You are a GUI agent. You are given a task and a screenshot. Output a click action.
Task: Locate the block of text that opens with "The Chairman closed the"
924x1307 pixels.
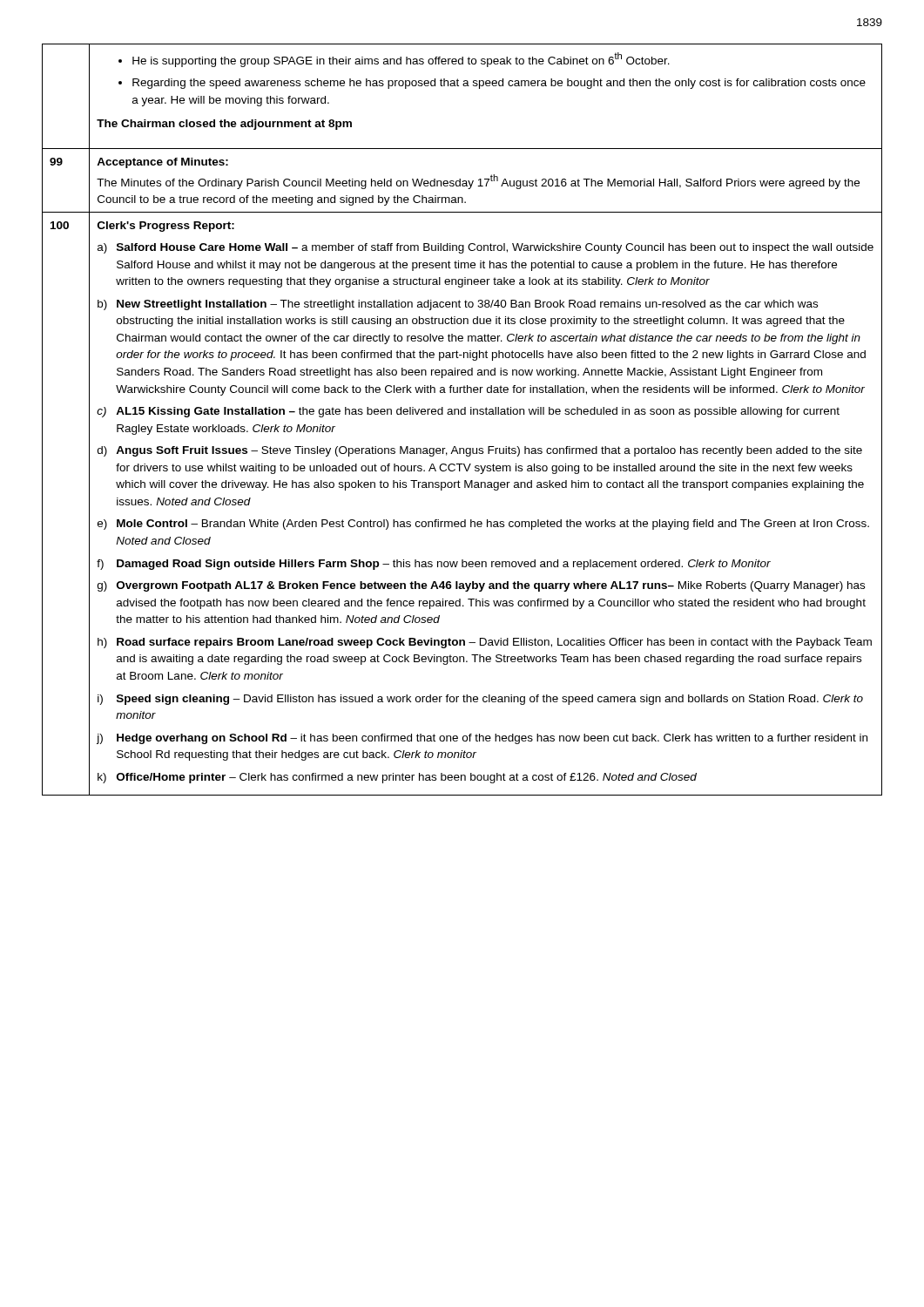pos(225,124)
